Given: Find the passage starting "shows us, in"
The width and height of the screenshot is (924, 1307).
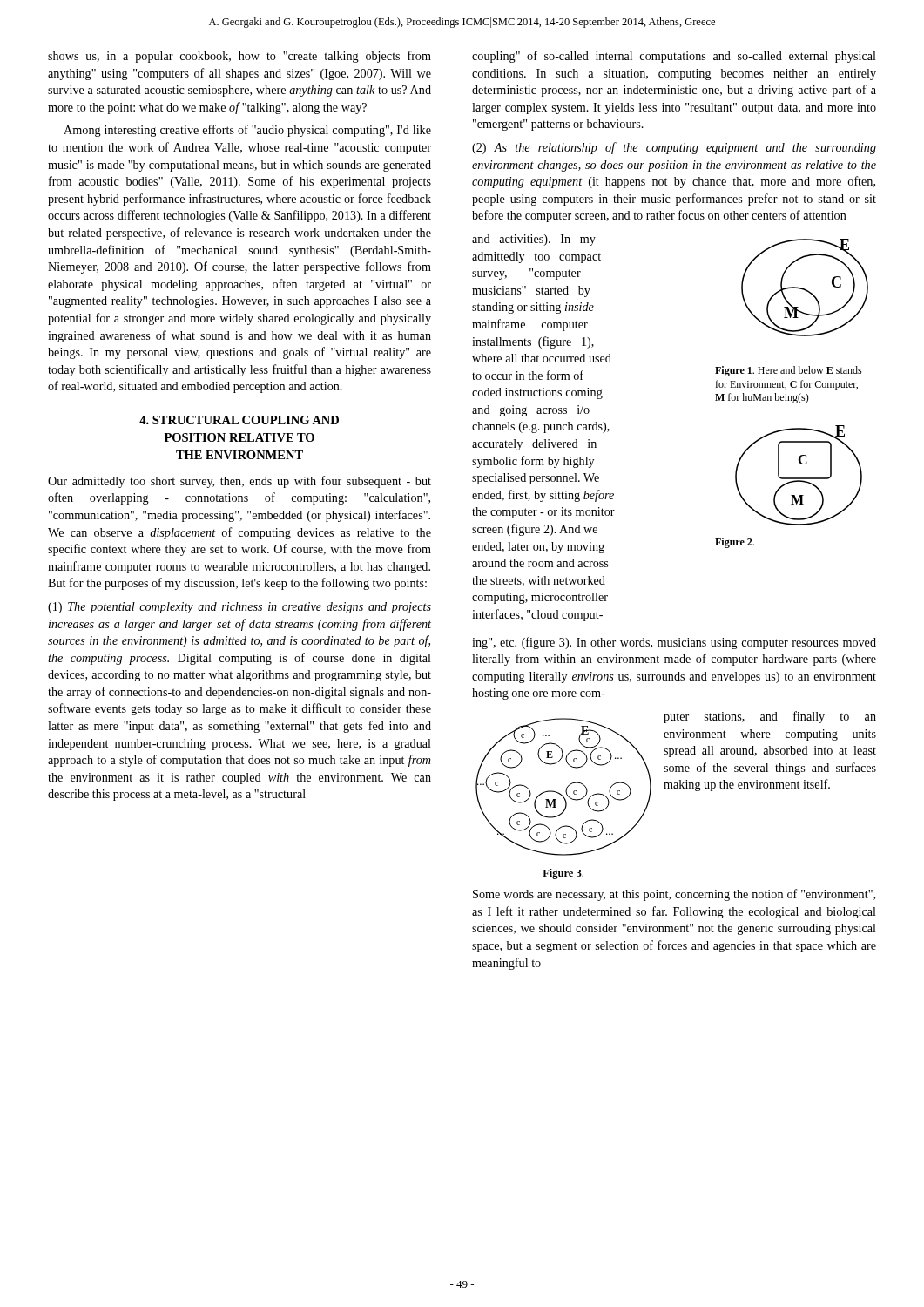Looking at the screenshot, I should [239, 82].
